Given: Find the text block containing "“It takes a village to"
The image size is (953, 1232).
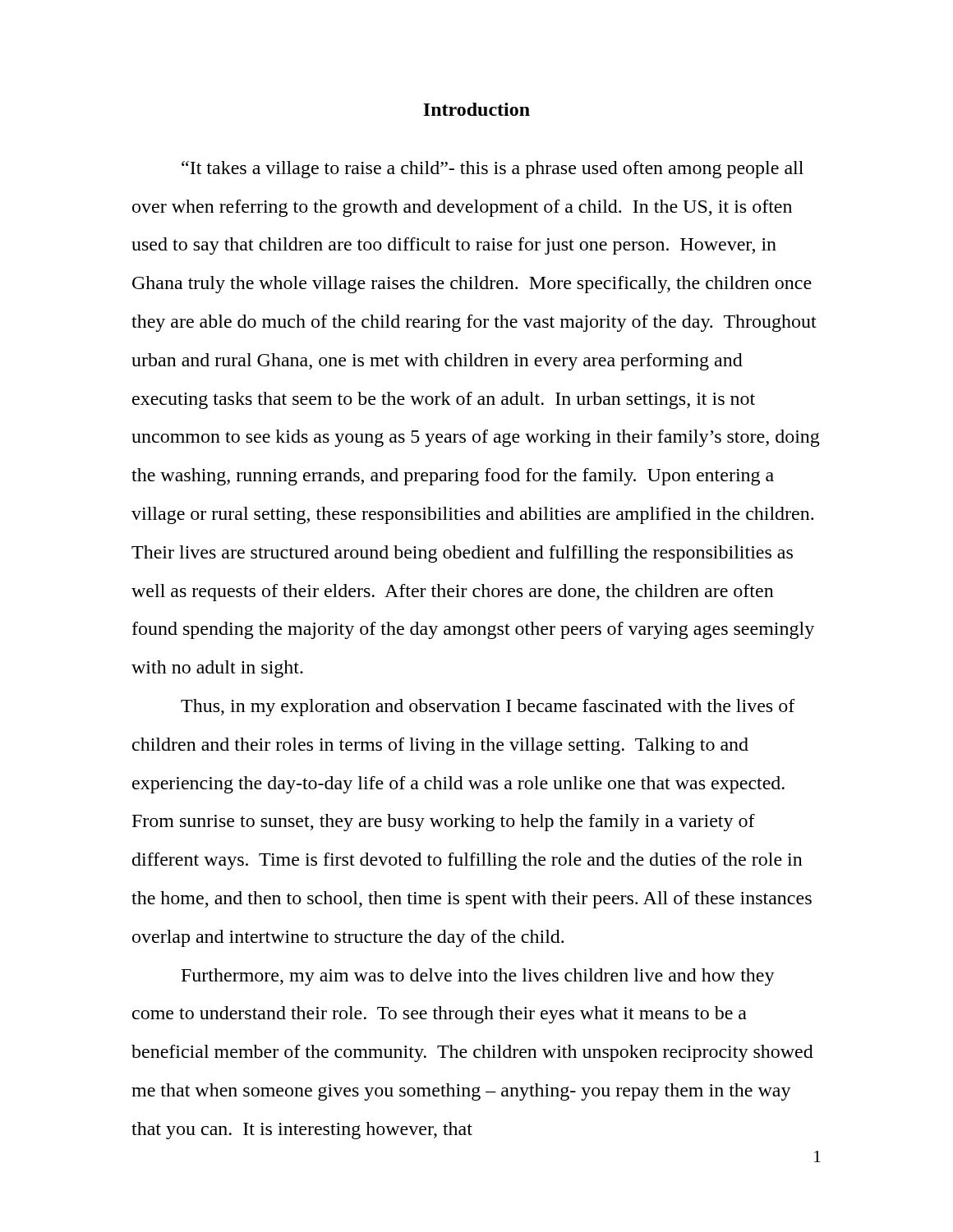Looking at the screenshot, I should 493,170.
